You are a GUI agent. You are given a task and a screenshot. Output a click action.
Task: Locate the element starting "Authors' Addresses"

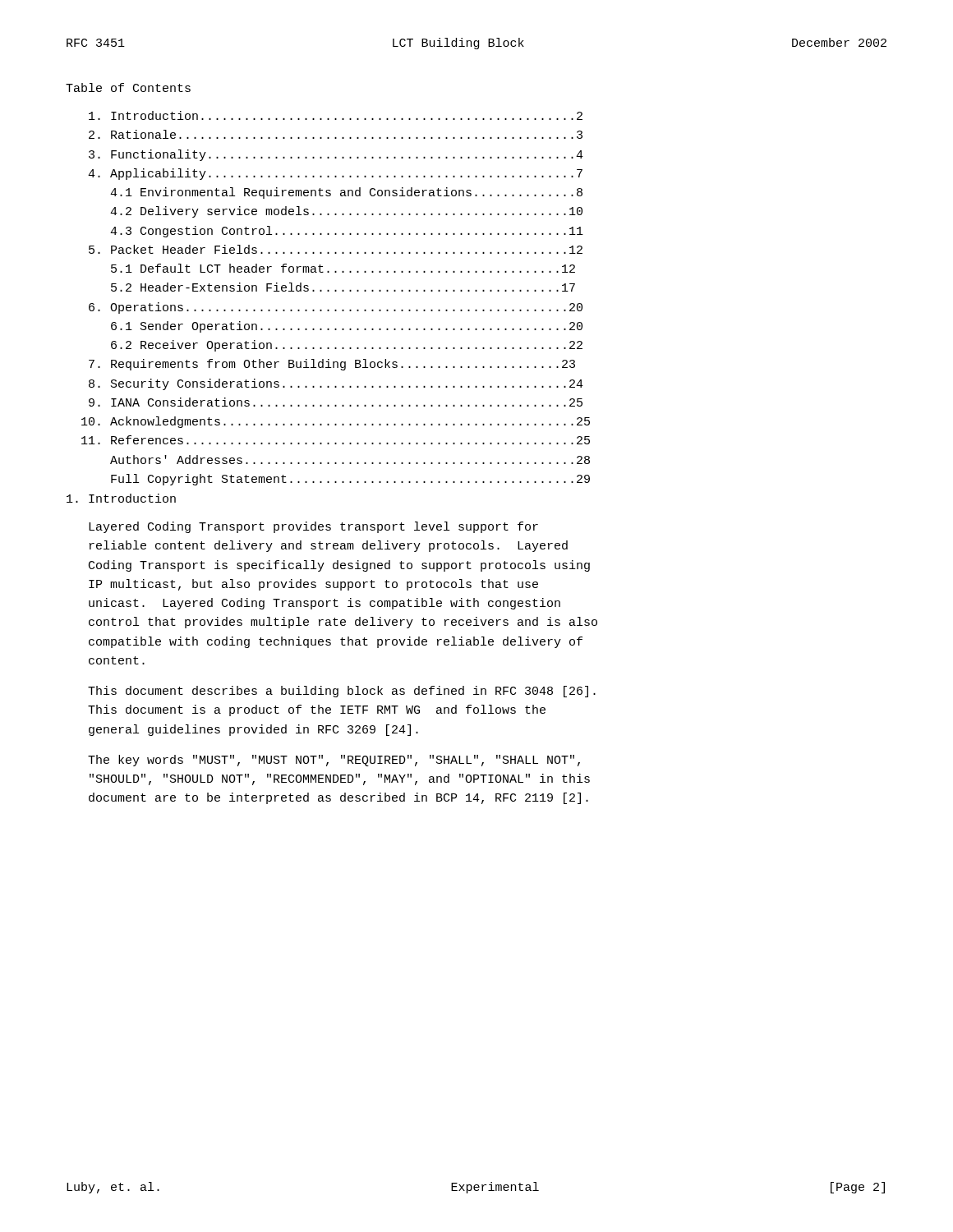[x=328, y=461]
